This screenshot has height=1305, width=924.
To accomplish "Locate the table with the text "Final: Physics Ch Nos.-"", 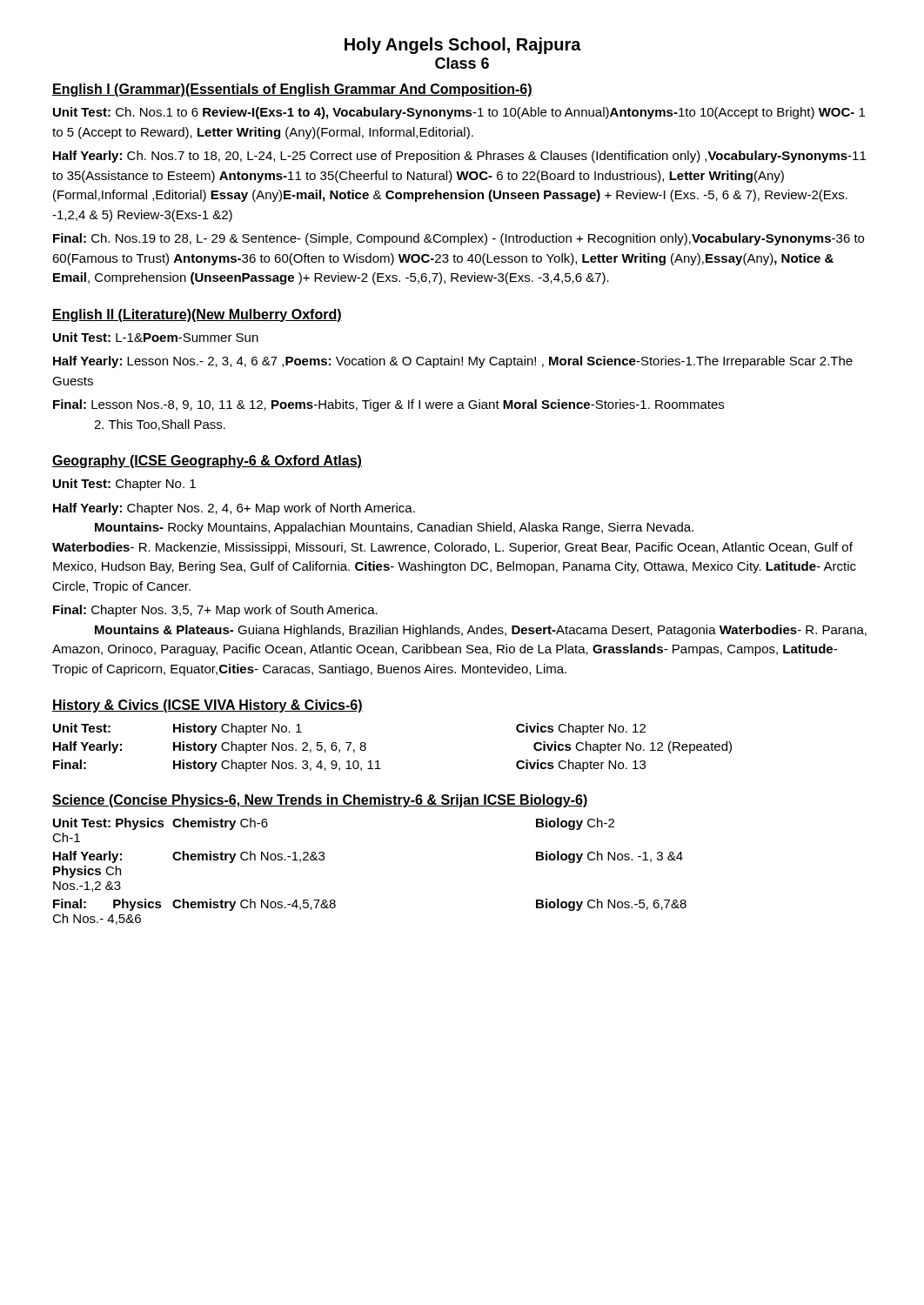I will (x=462, y=870).
